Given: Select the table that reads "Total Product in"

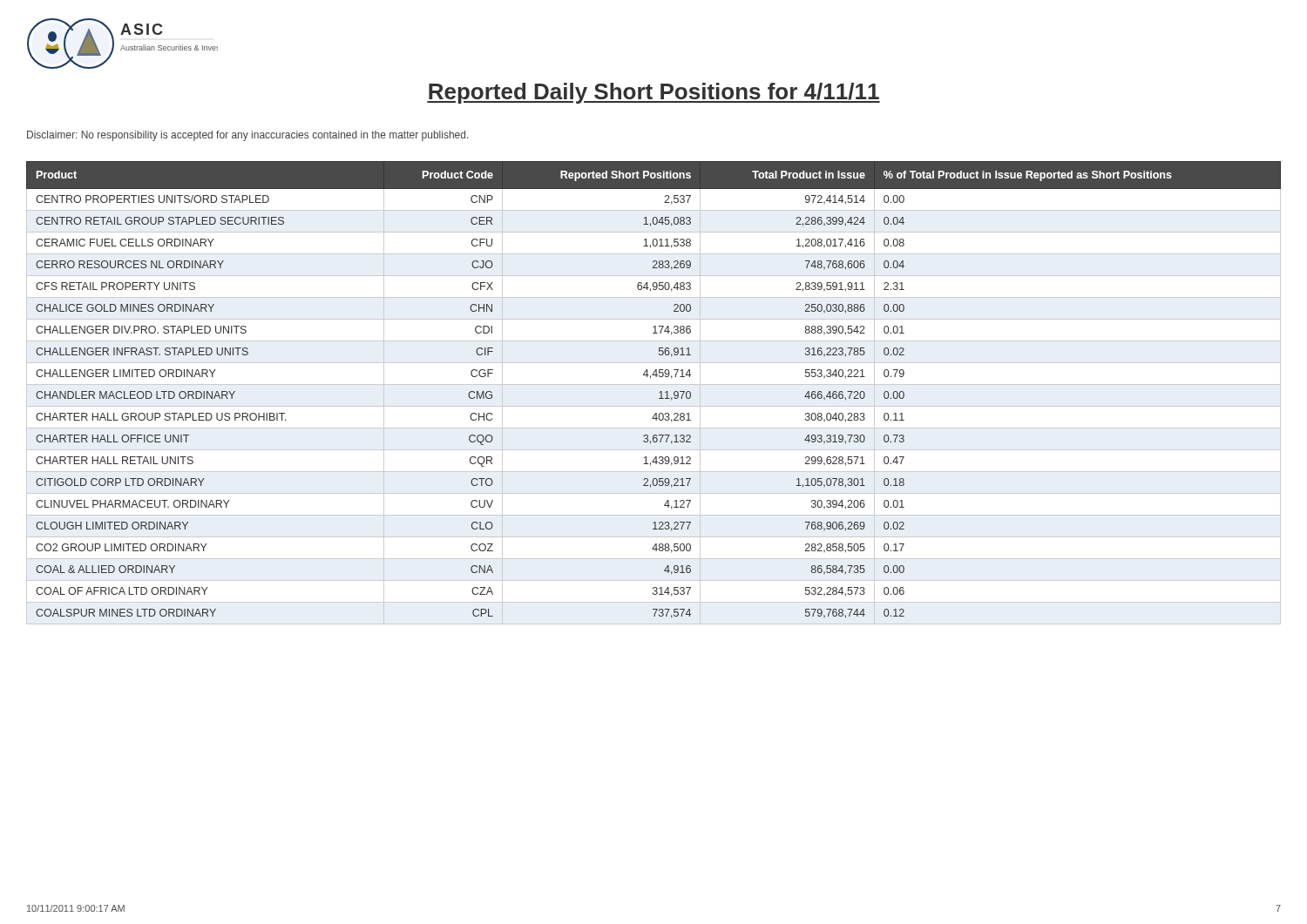Looking at the screenshot, I should 654,393.
